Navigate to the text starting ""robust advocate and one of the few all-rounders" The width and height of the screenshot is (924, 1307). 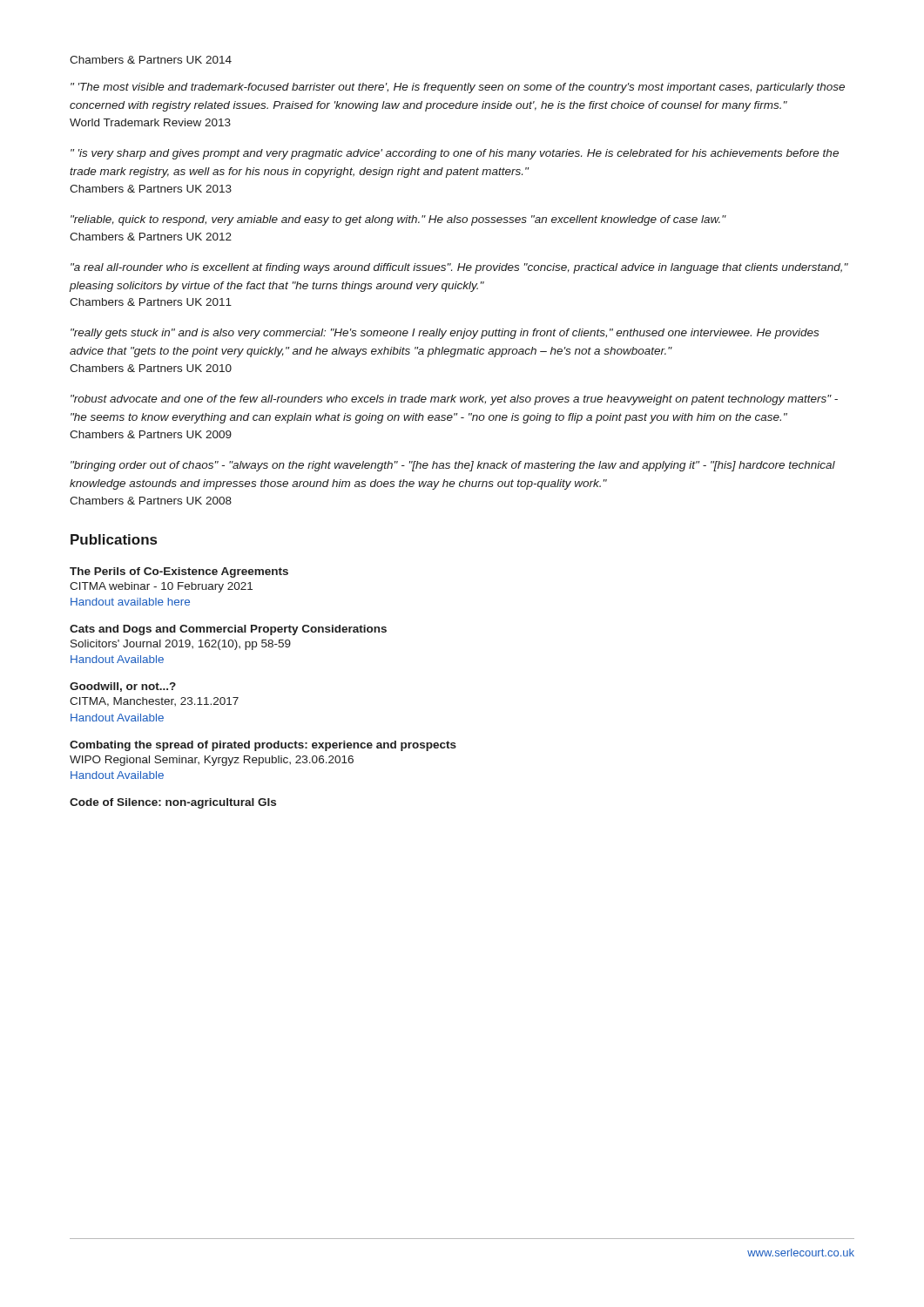click(x=462, y=416)
